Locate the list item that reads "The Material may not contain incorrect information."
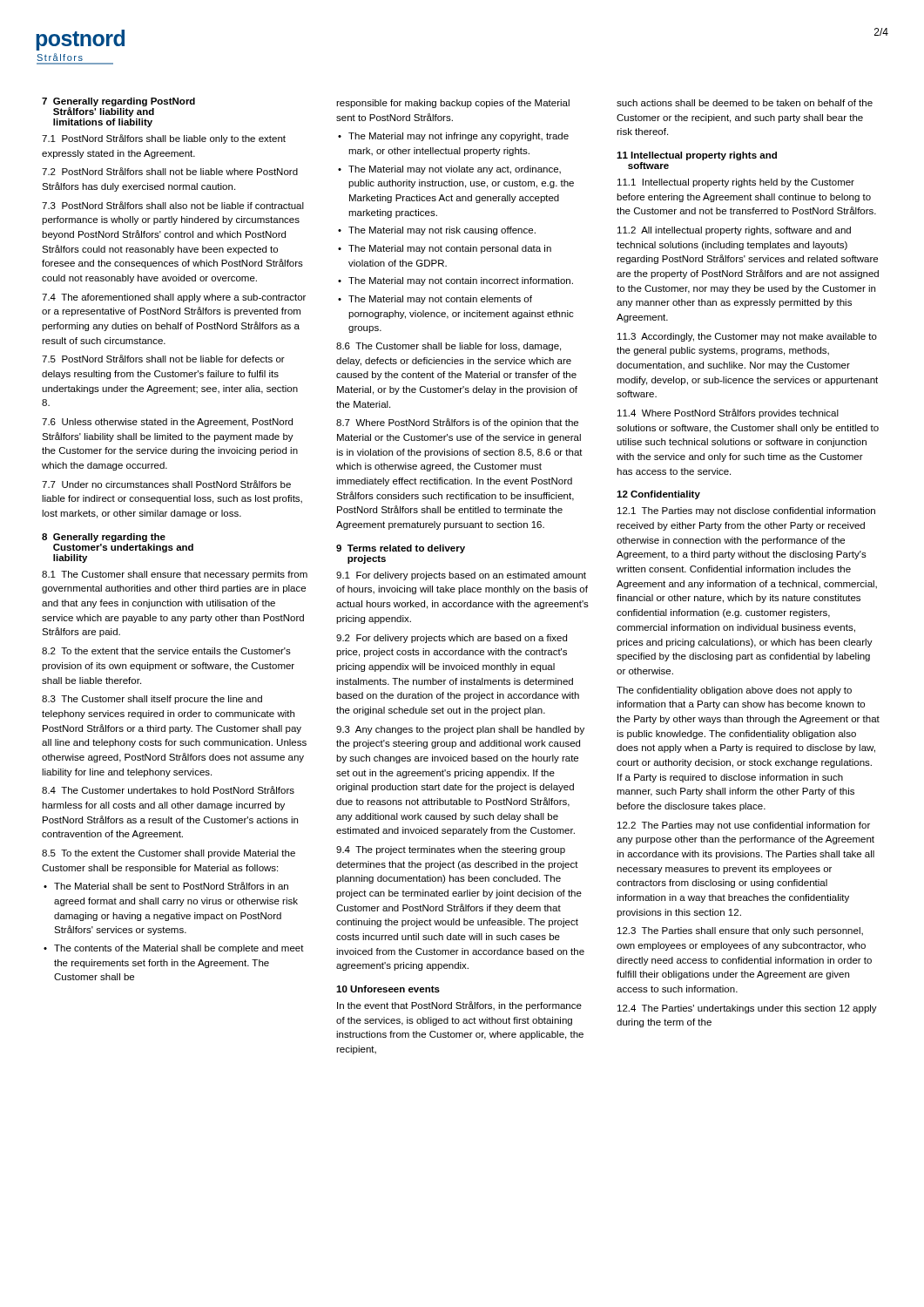924x1307 pixels. pos(461,281)
